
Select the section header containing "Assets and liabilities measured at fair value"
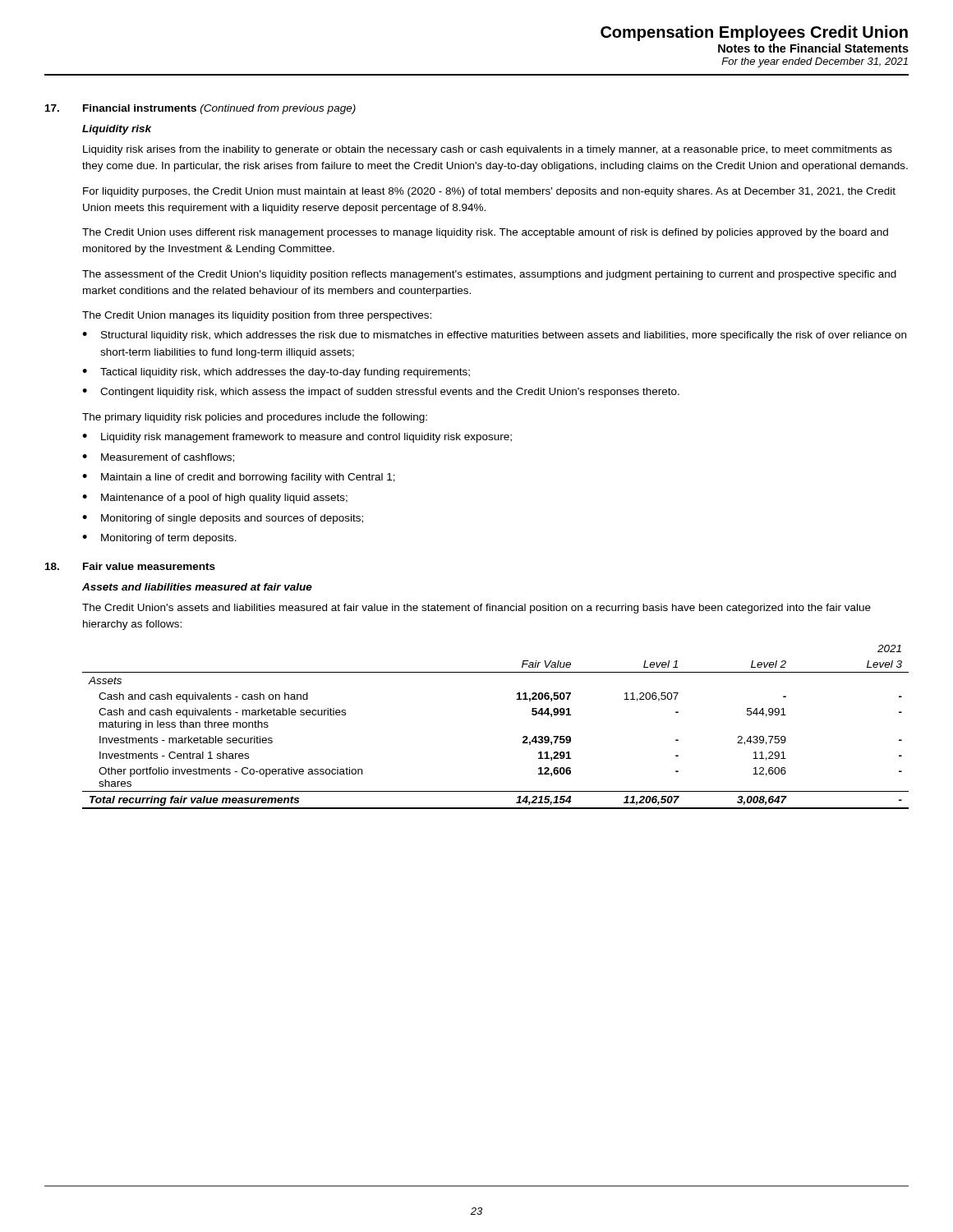click(197, 587)
